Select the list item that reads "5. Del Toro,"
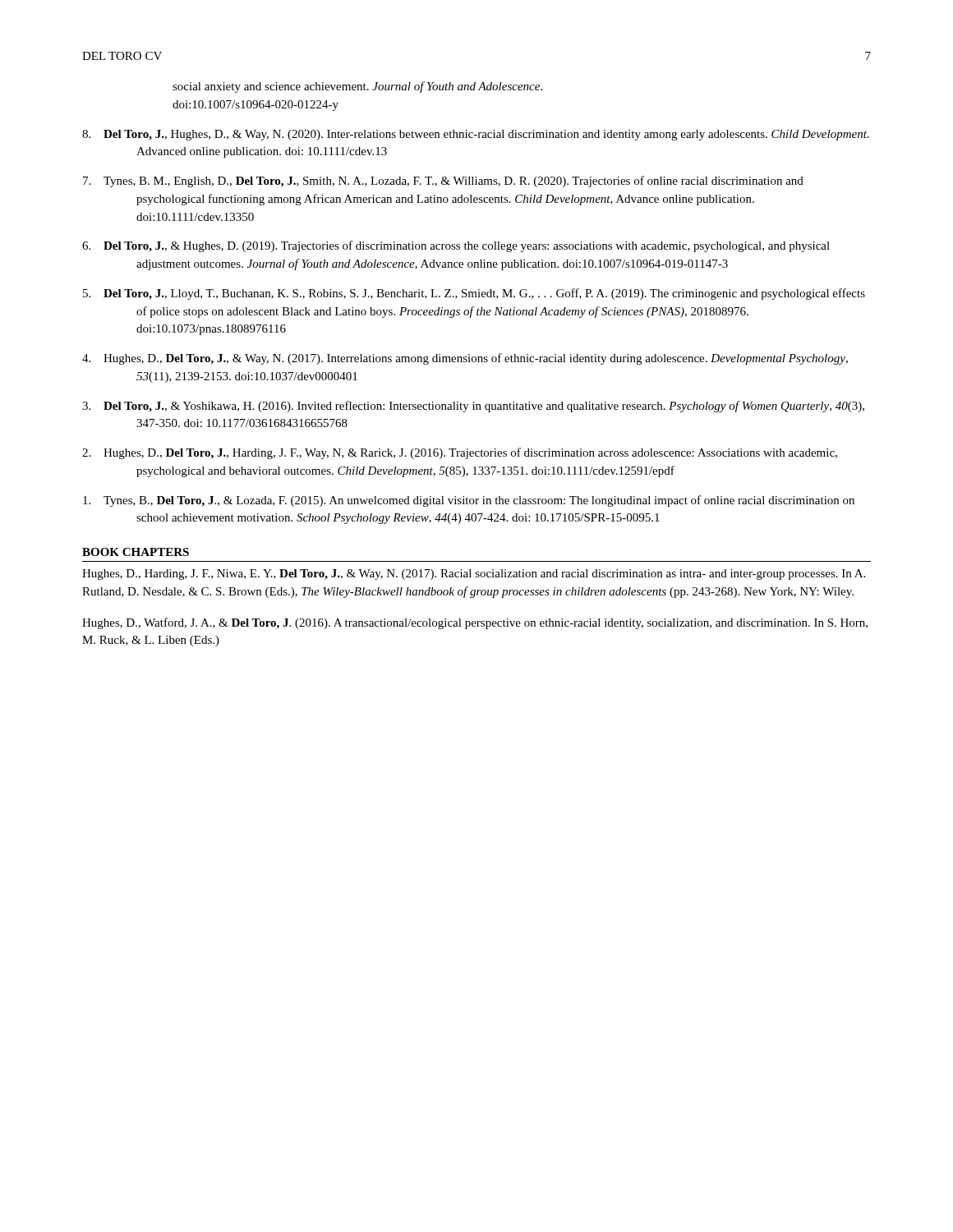Screen dimensions: 1232x953 [476, 312]
